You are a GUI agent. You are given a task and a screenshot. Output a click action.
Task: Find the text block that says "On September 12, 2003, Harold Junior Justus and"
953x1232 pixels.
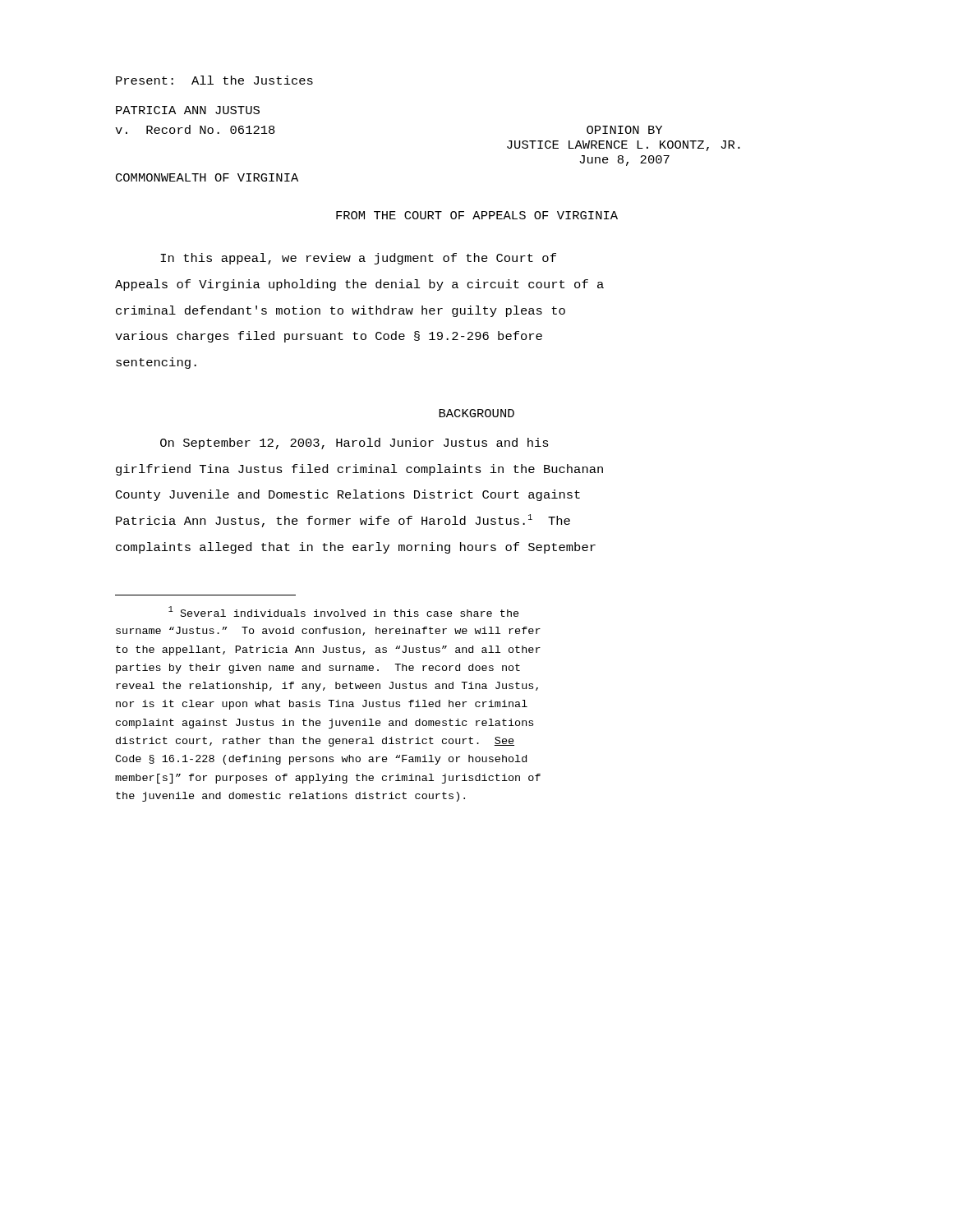pyautogui.click(x=360, y=496)
